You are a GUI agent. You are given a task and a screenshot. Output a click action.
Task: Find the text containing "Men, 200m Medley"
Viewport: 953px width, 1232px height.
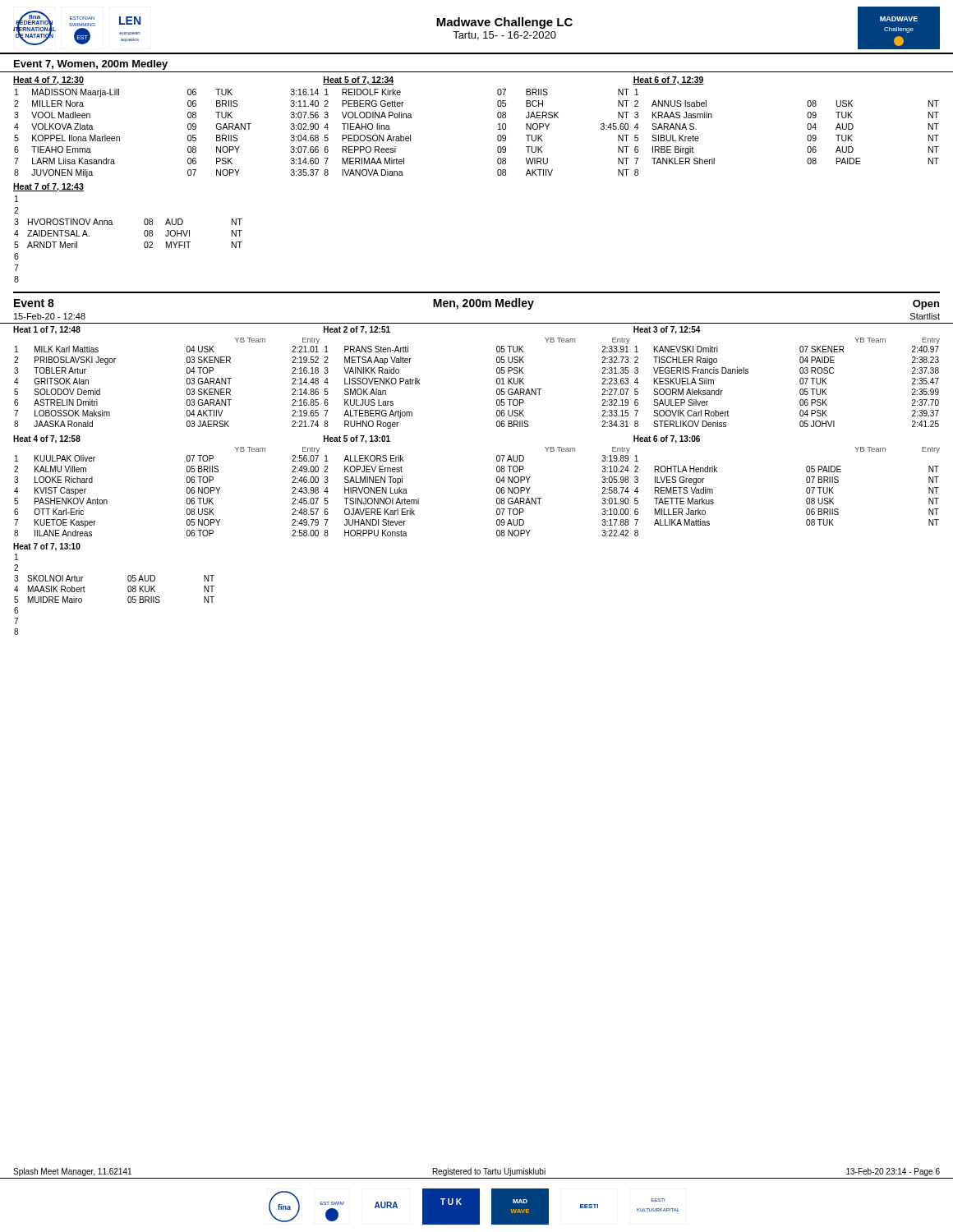click(483, 303)
